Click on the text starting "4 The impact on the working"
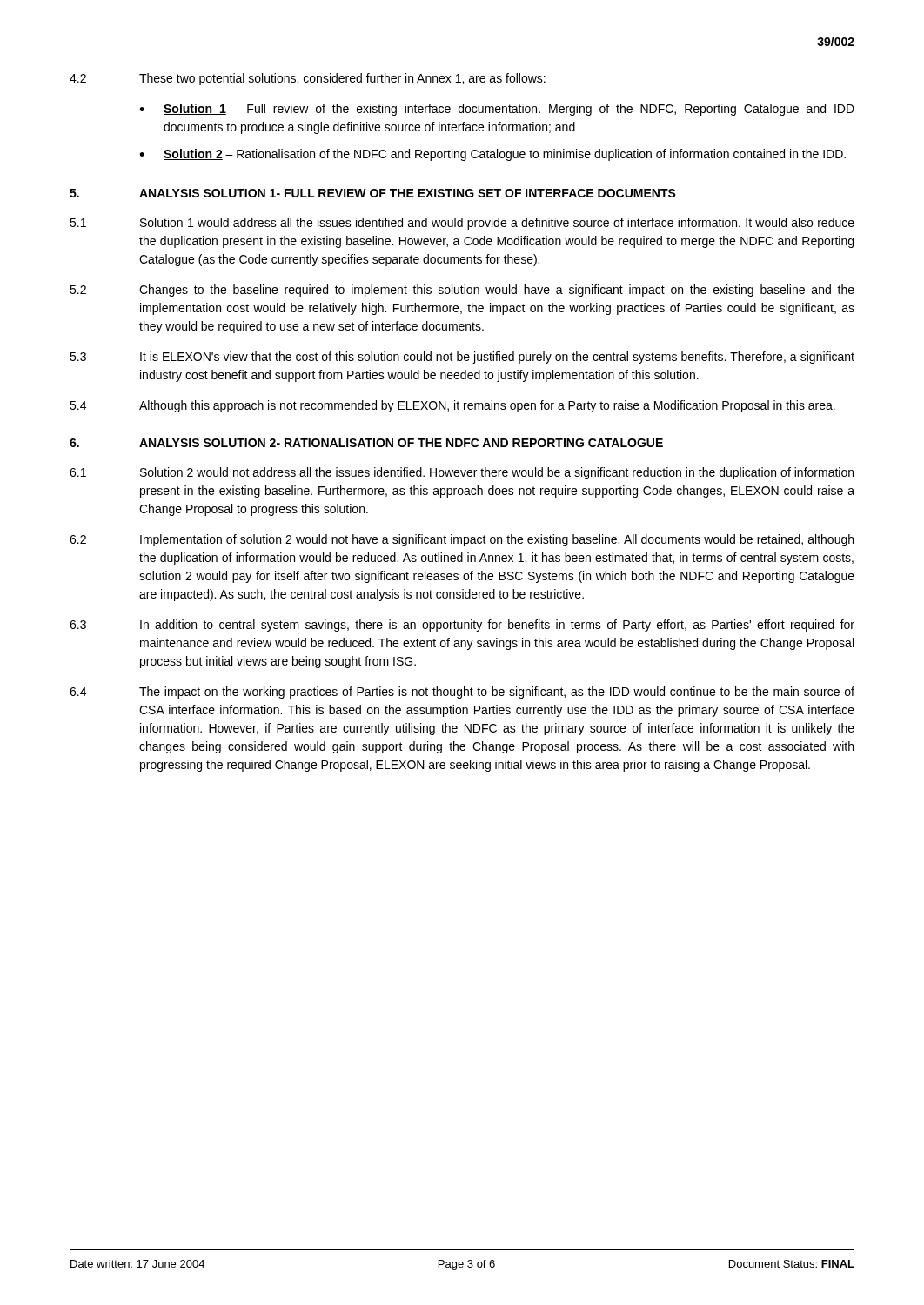Viewport: 924px width, 1305px height. click(462, 729)
